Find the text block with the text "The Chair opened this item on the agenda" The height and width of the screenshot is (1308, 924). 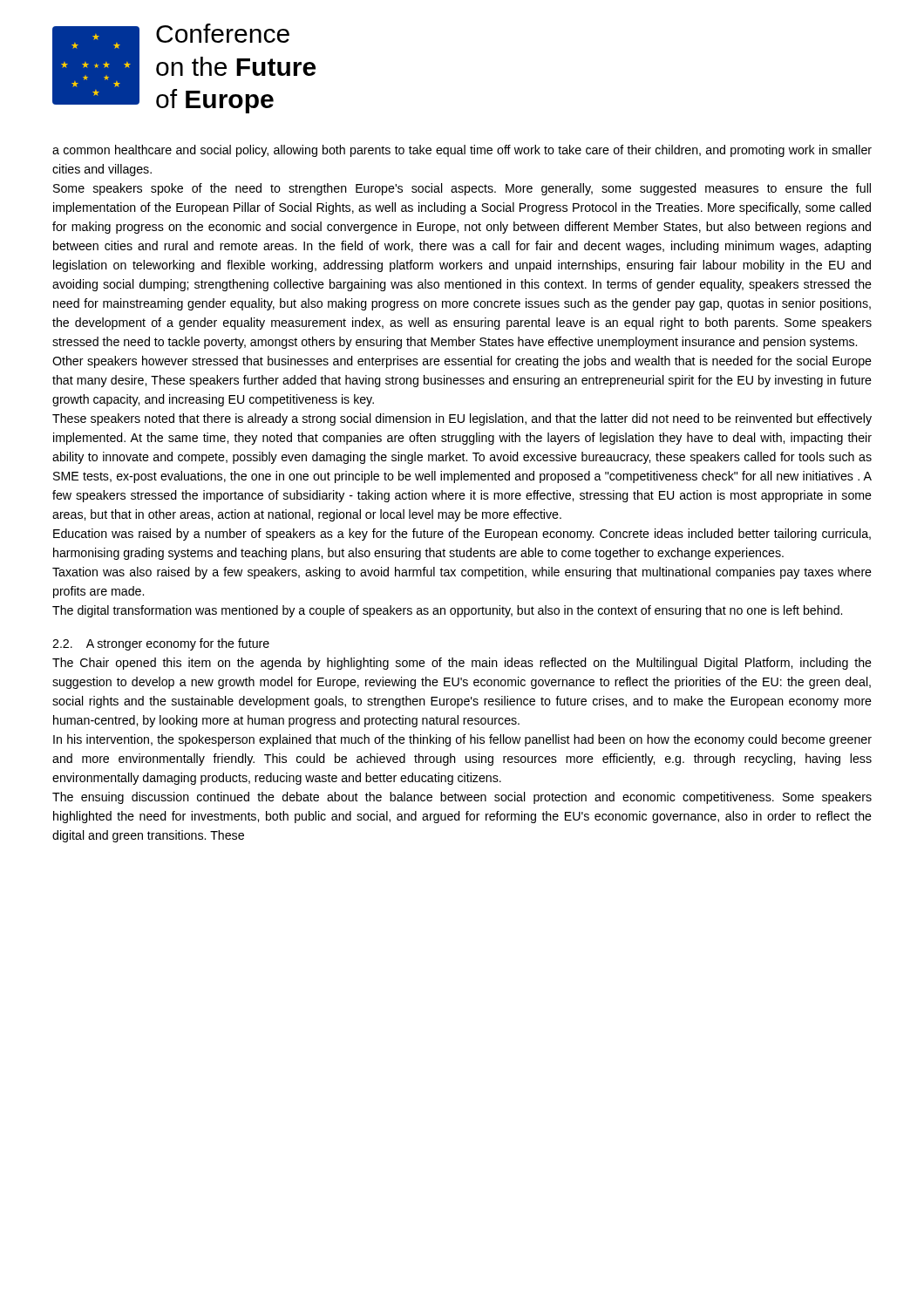pos(462,749)
